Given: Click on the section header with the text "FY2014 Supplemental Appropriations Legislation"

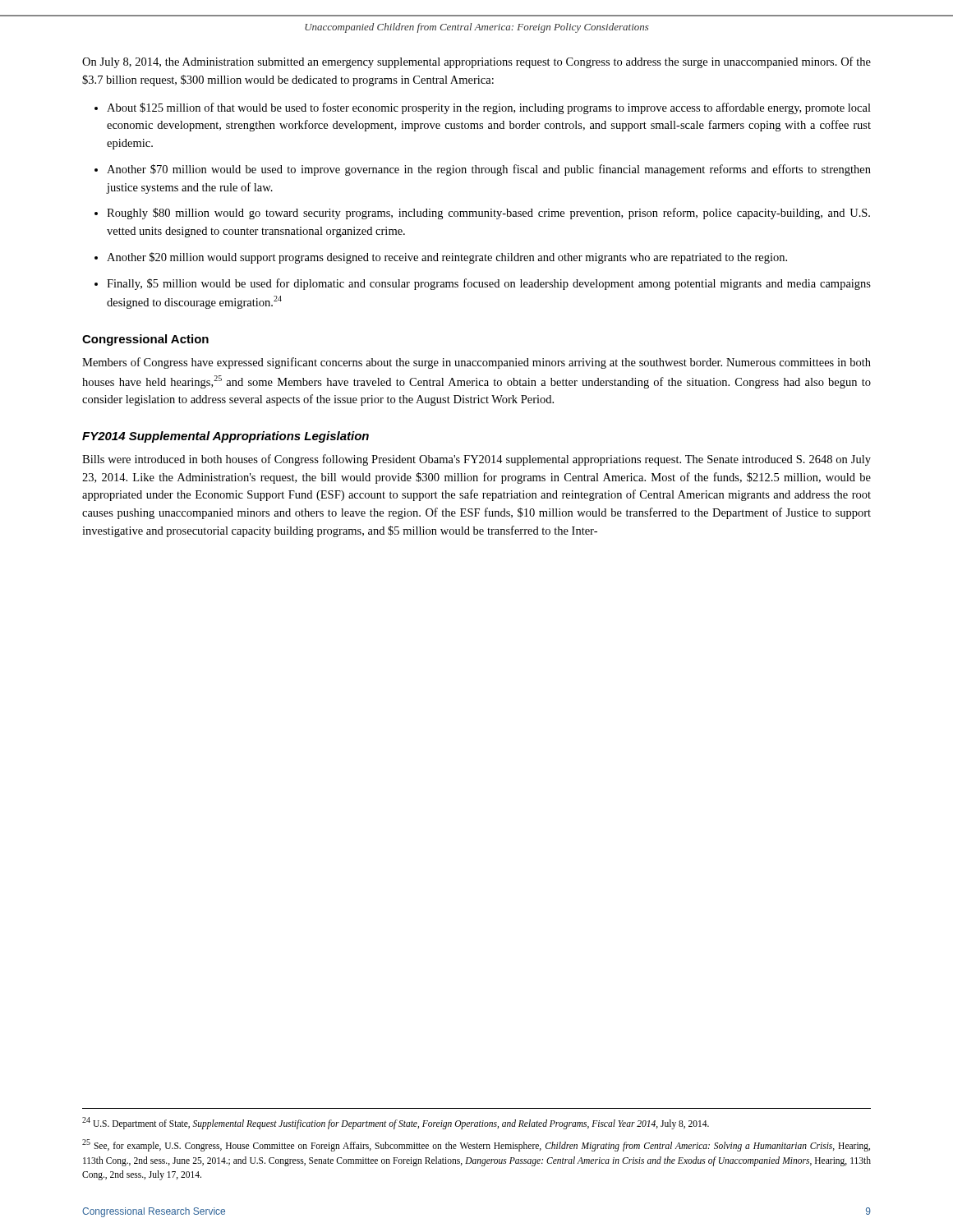Looking at the screenshot, I should (226, 436).
